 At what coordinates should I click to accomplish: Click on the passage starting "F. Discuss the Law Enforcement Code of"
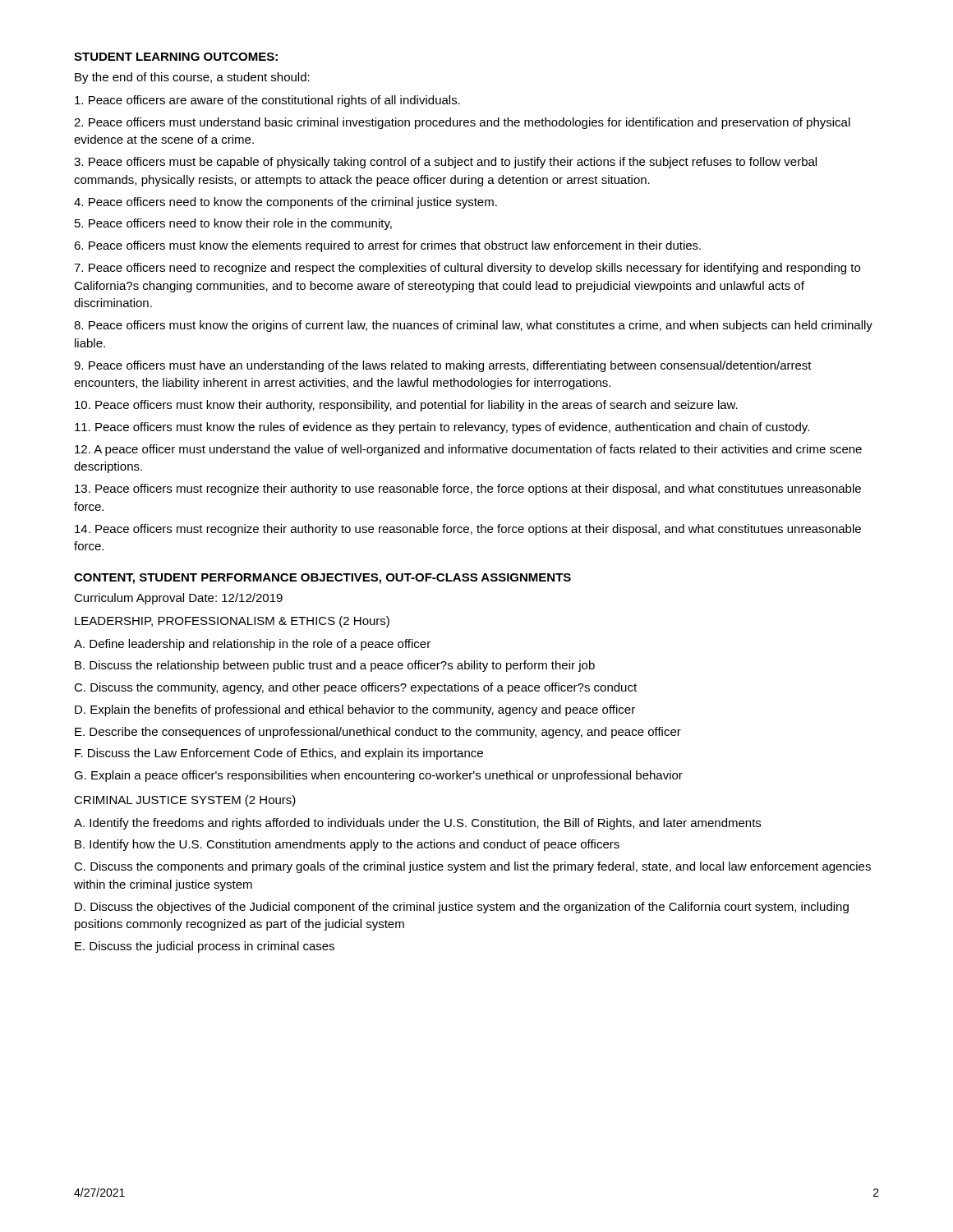pyautogui.click(x=279, y=753)
